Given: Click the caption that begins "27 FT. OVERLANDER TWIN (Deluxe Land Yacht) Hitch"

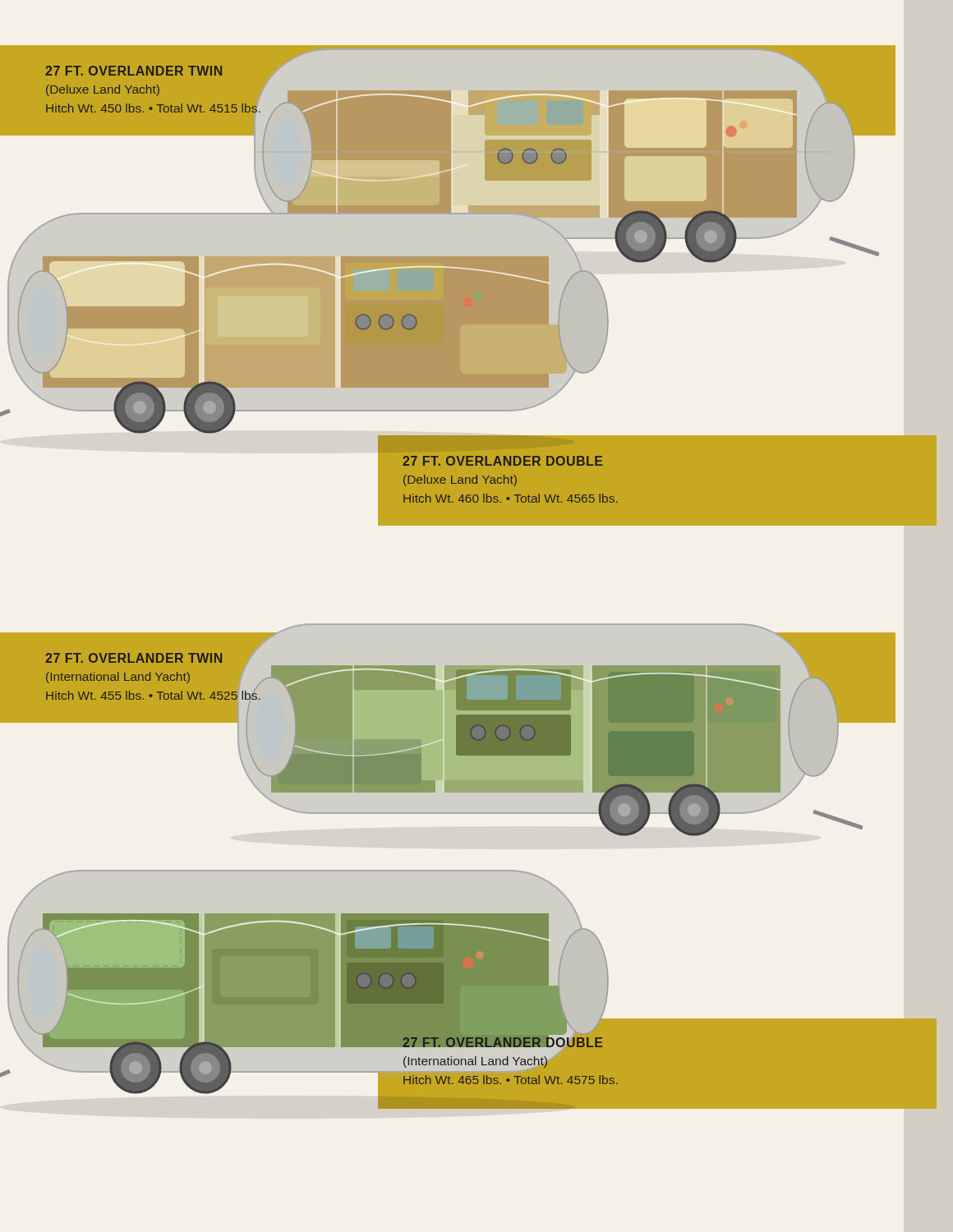Looking at the screenshot, I should point(153,90).
